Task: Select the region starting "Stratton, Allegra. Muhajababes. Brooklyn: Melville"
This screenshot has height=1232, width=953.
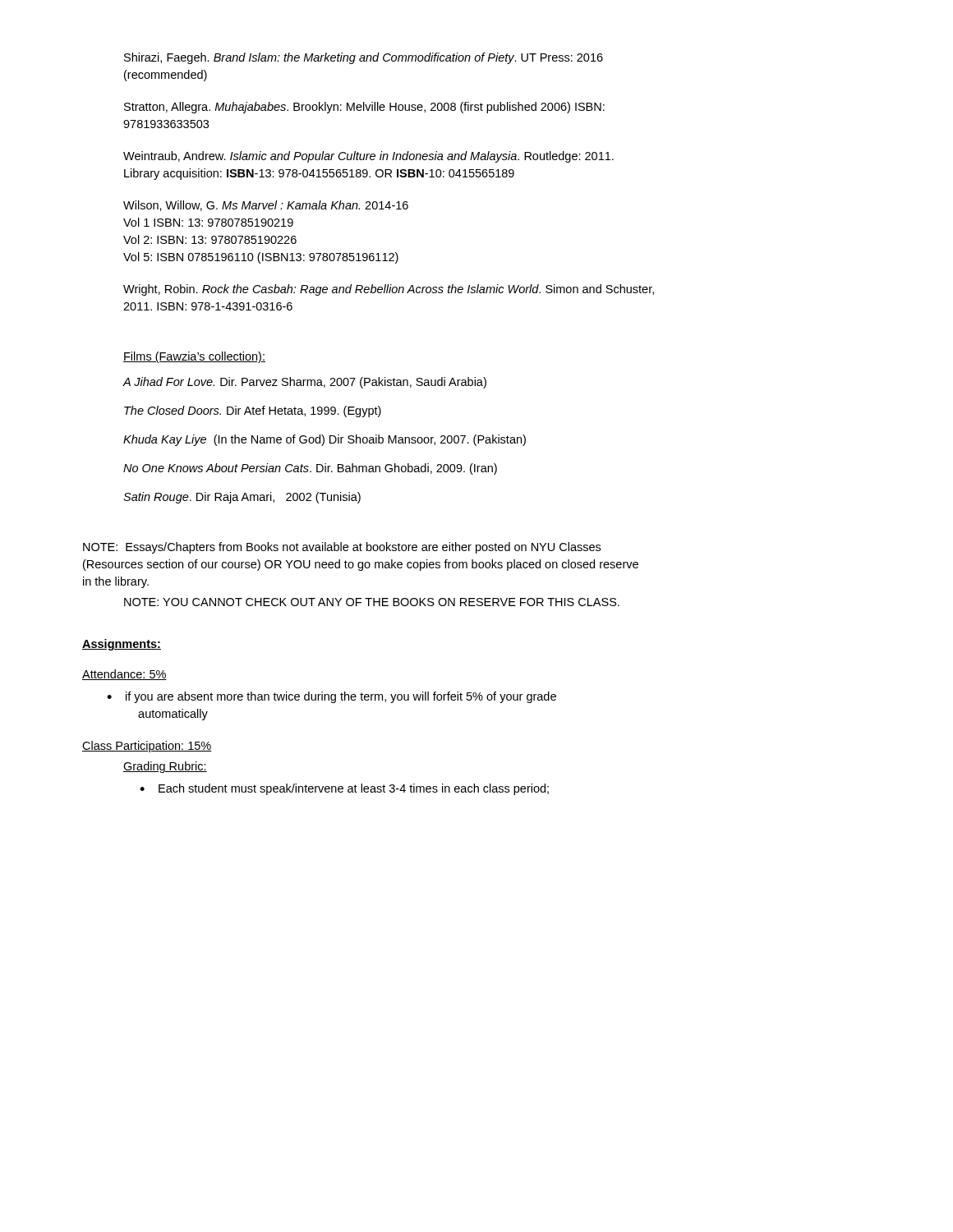Action: (497, 116)
